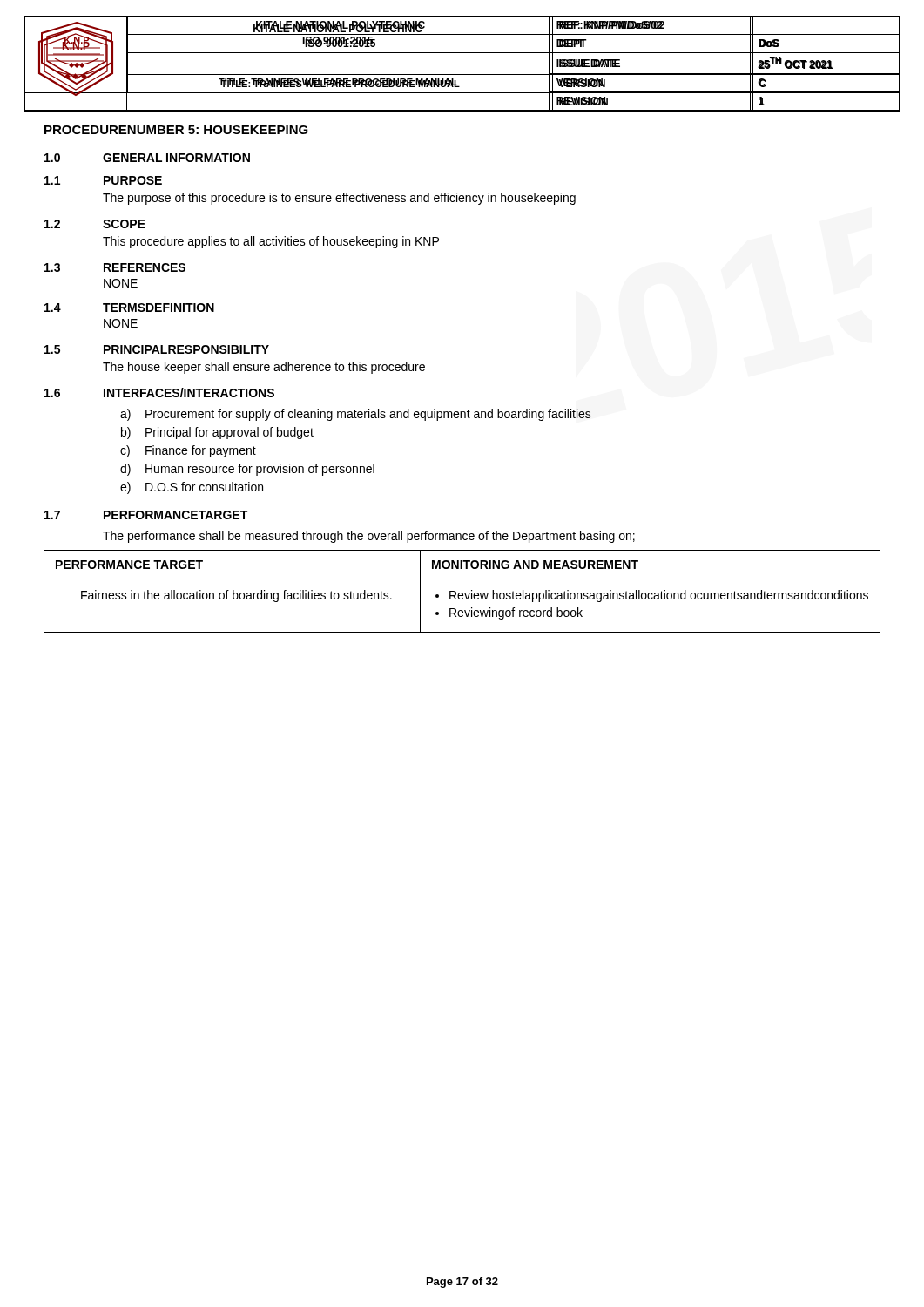Image resolution: width=924 pixels, height=1307 pixels.
Task: Locate the text block containing "This procedure applies to"
Action: tap(271, 241)
